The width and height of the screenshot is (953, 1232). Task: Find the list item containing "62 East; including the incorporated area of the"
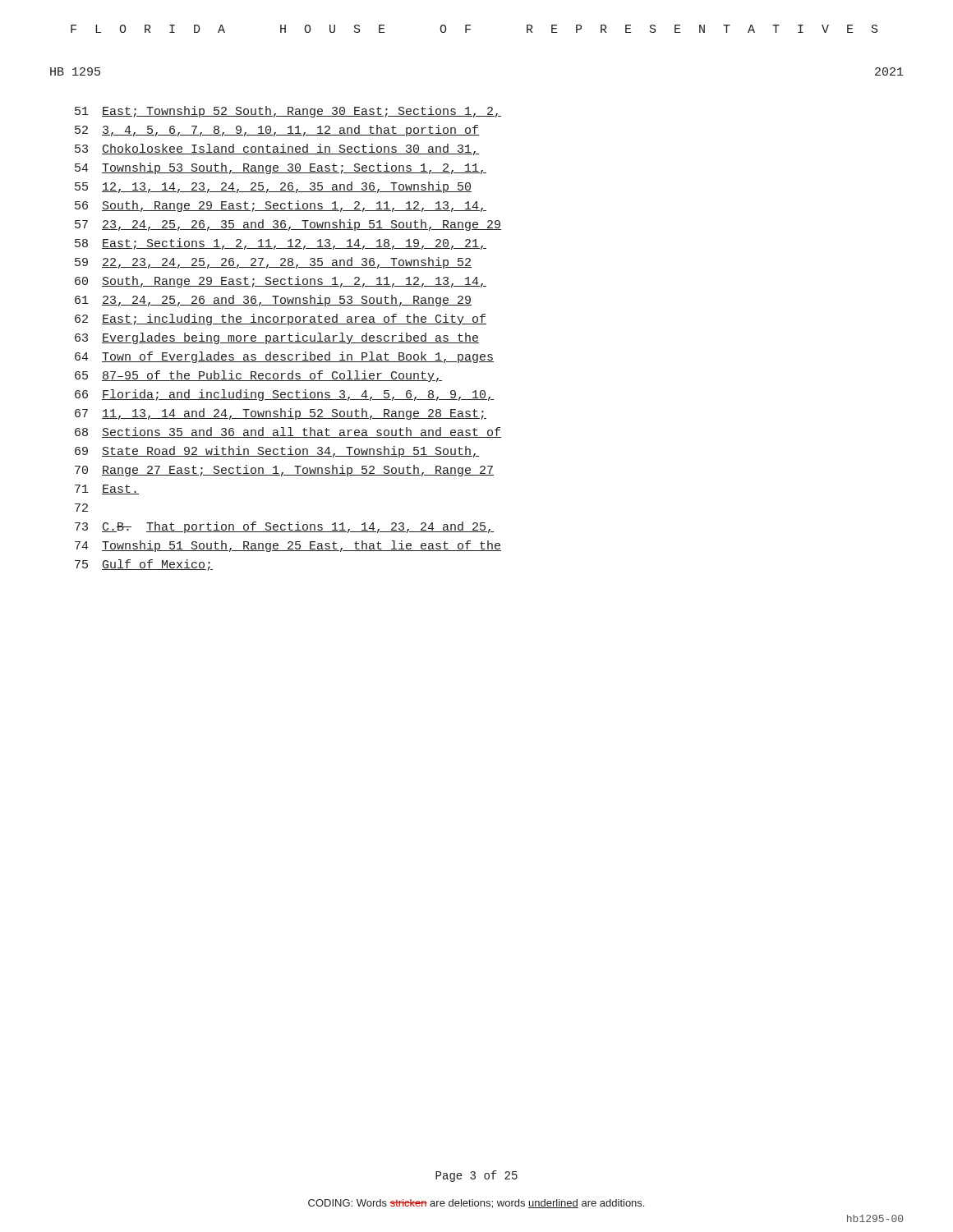point(268,320)
